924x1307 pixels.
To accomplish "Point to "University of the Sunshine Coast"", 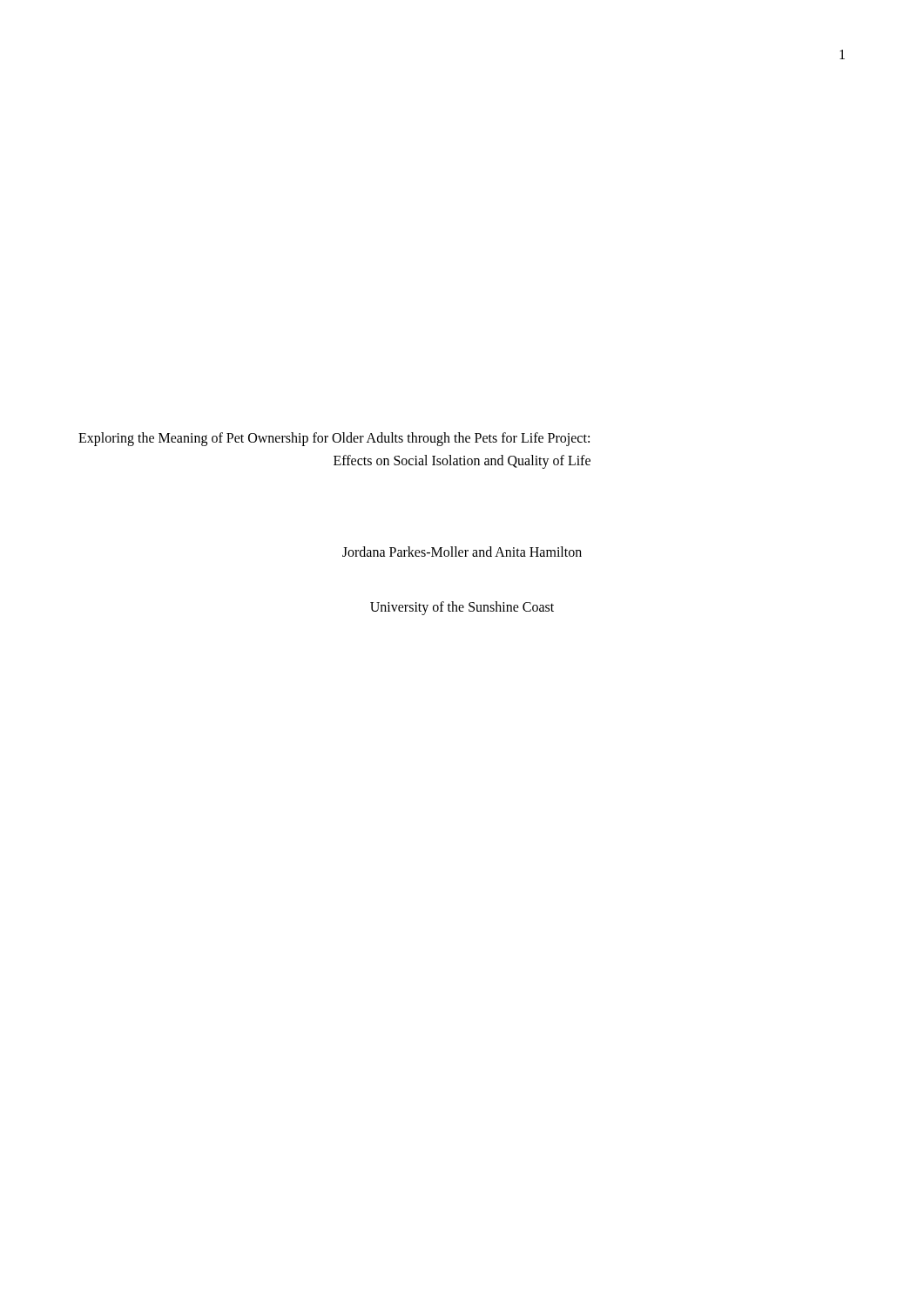I will [462, 607].
